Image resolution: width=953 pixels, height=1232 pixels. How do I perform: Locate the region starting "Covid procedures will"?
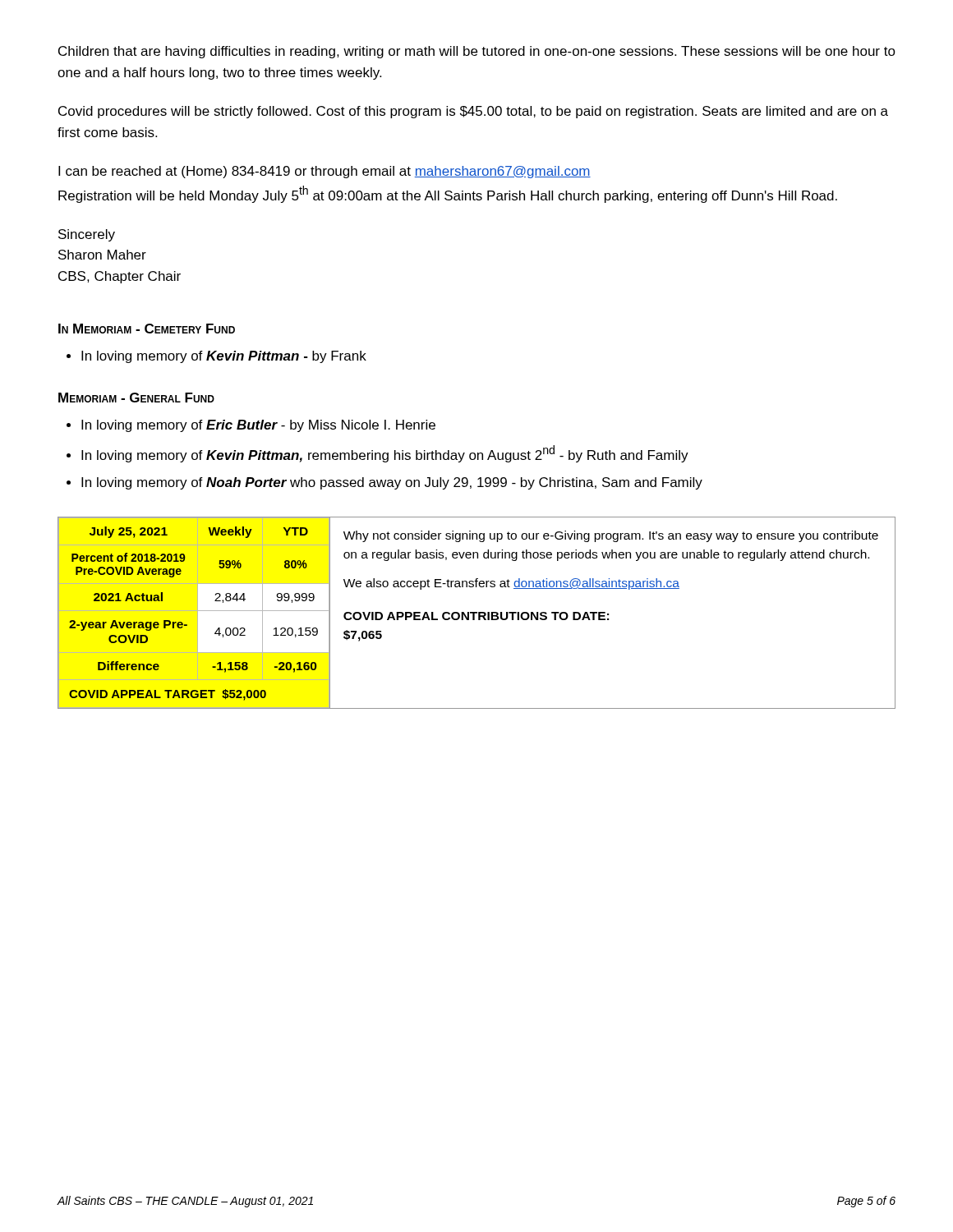pyautogui.click(x=473, y=122)
